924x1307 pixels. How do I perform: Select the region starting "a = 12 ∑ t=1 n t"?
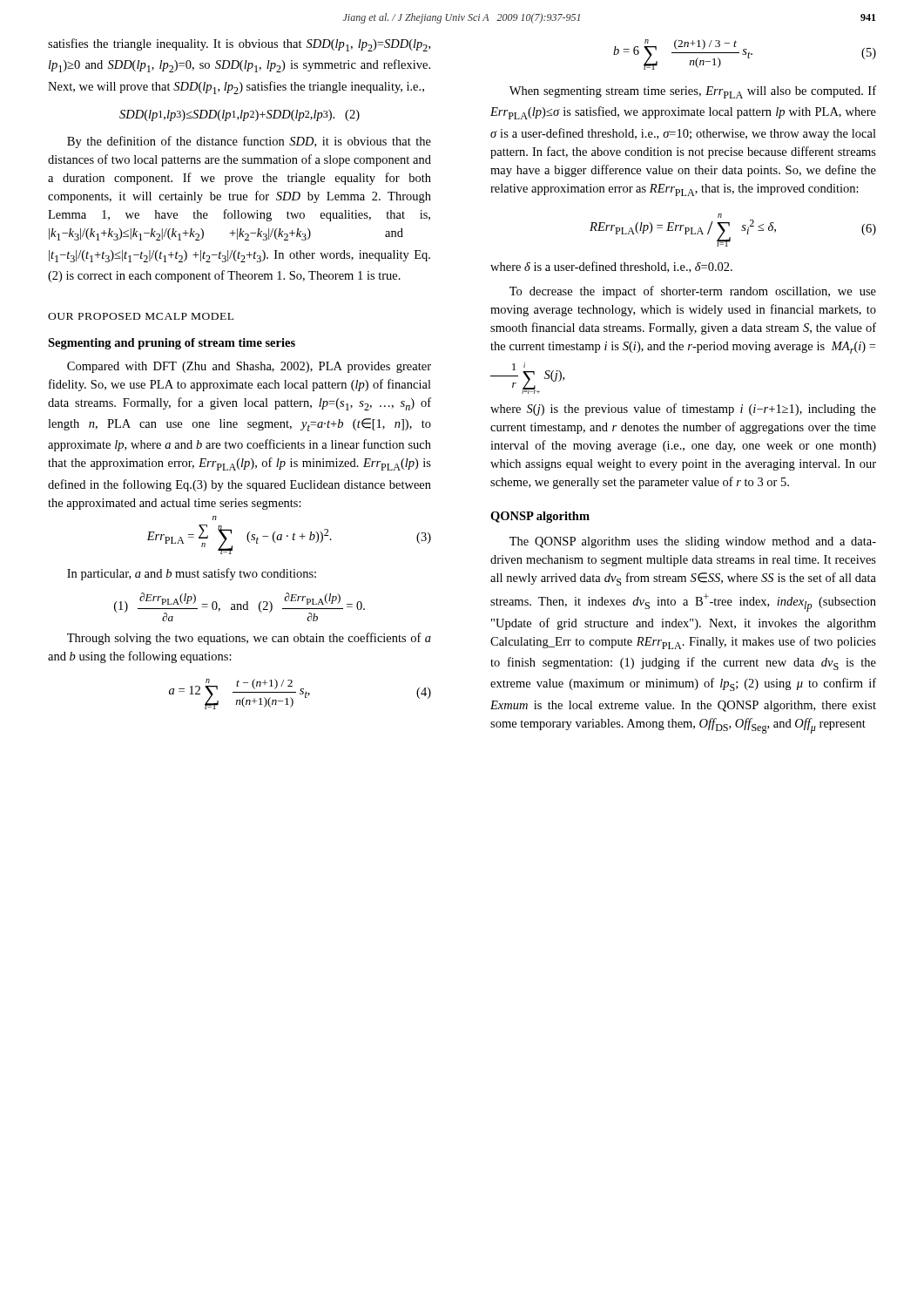pos(300,692)
